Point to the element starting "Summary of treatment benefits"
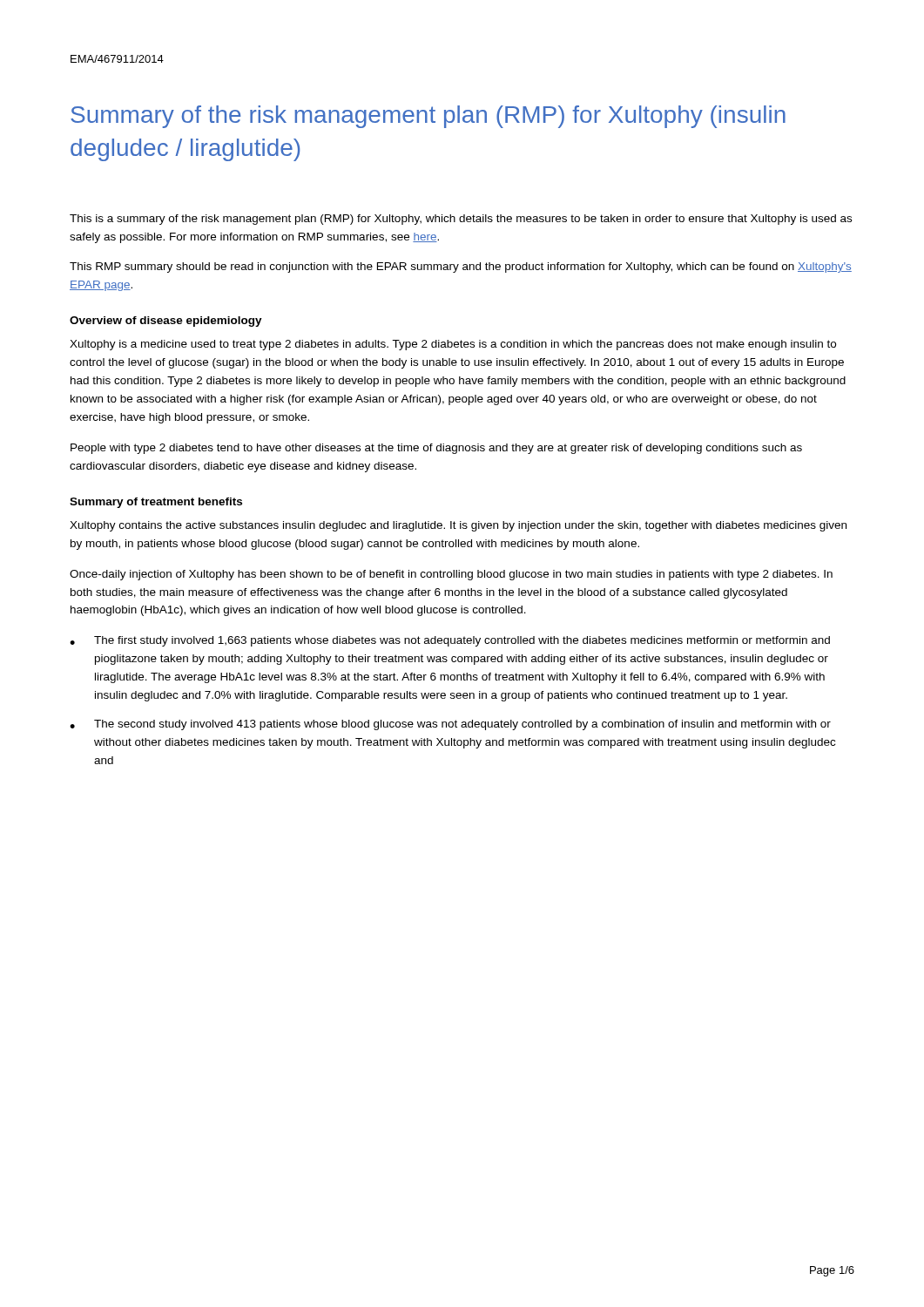 tap(156, 501)
